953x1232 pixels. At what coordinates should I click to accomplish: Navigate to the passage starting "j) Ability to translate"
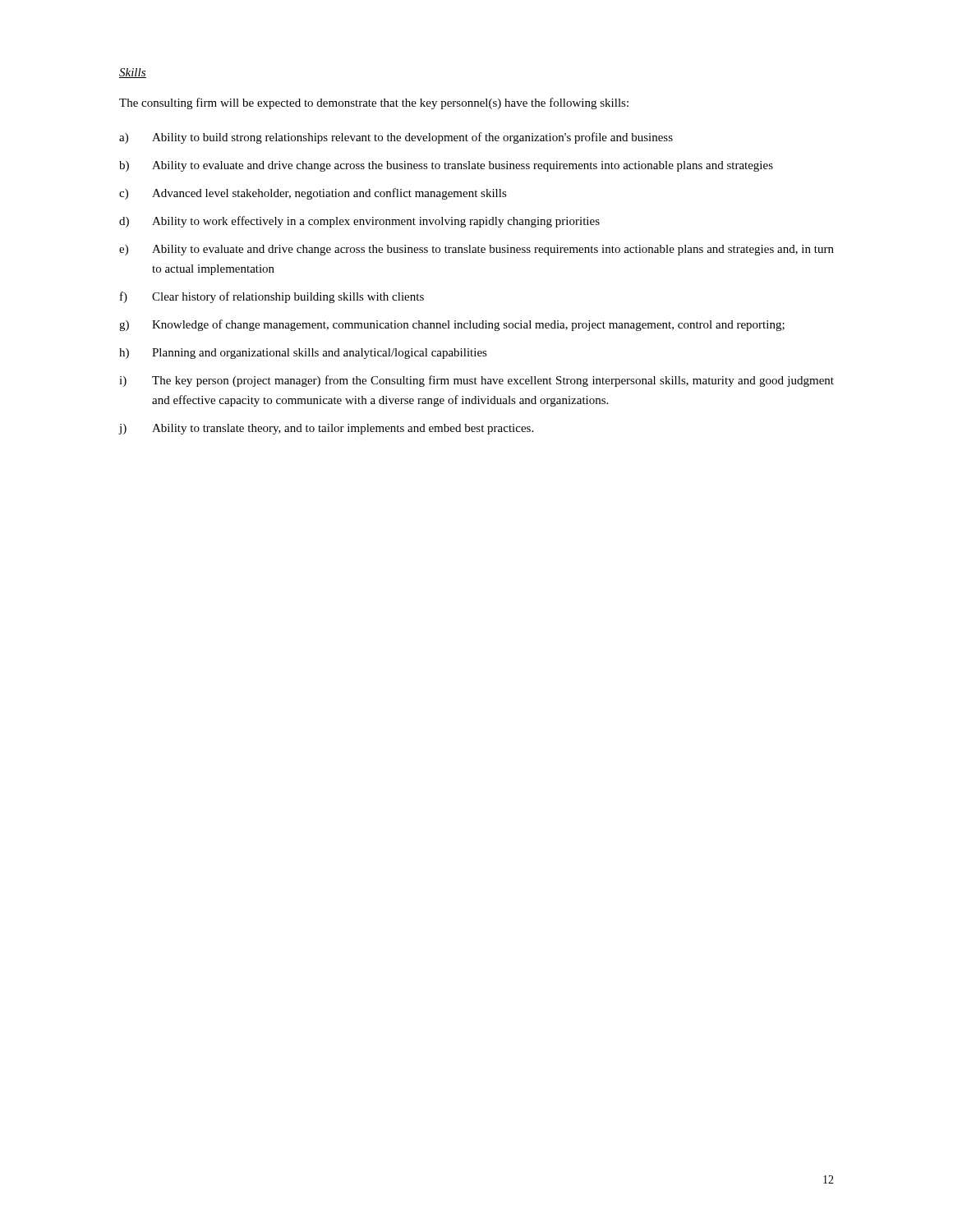coord(476,428)
